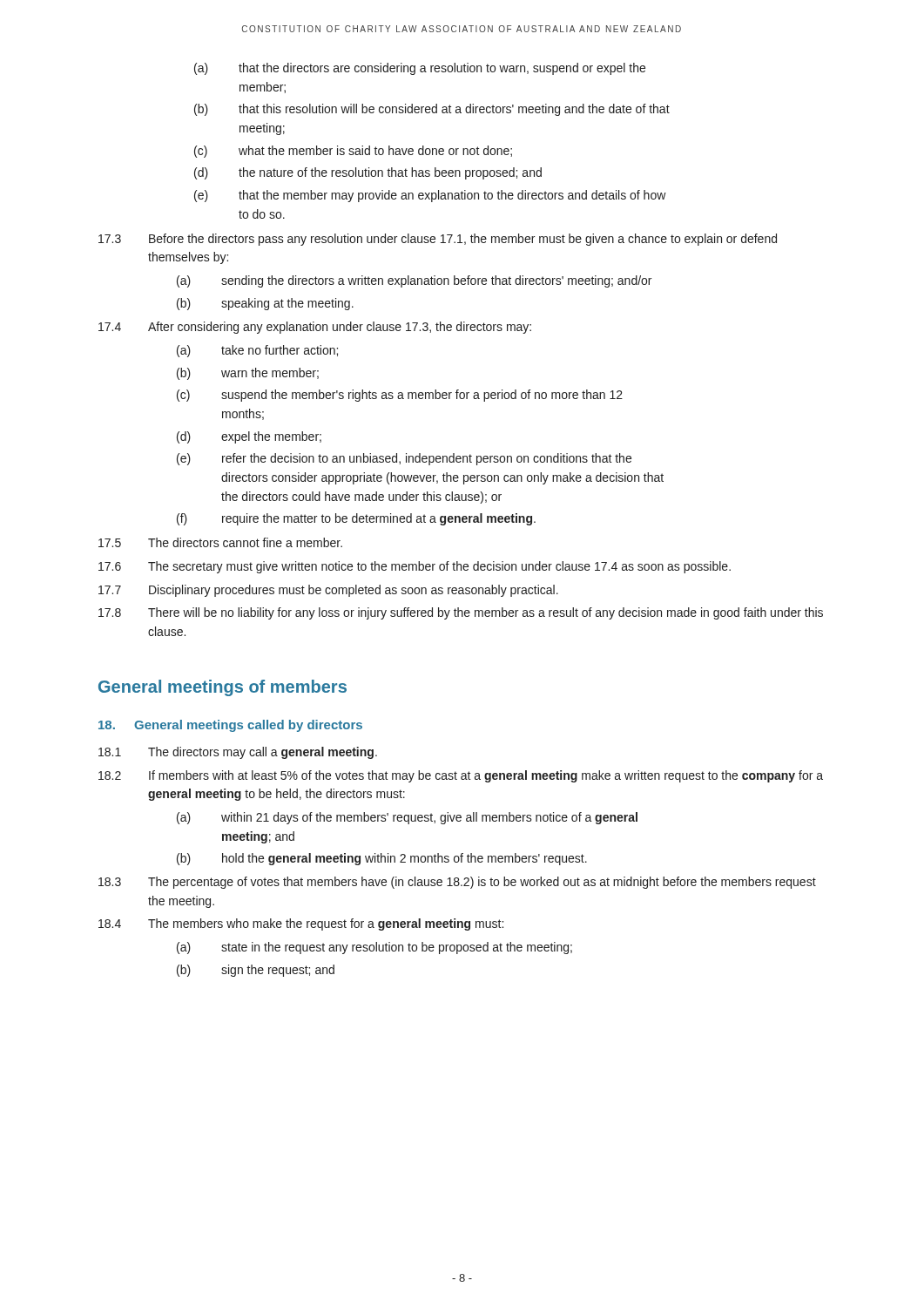Find the block on this page that starts "(a) sending the directors a written explanation"

point(497,281)
